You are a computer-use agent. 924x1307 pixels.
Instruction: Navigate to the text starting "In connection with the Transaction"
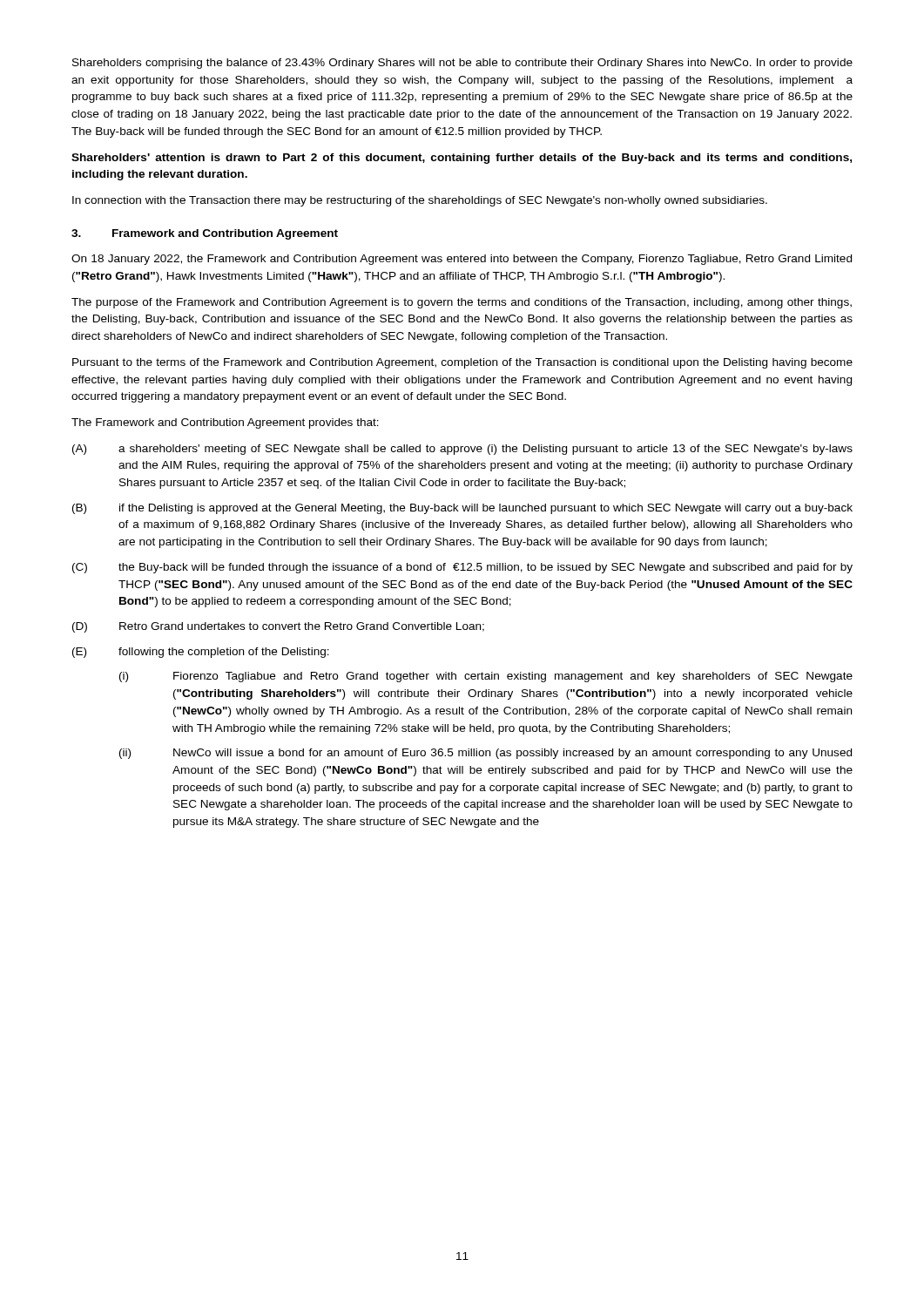click(x=462, y=200)
